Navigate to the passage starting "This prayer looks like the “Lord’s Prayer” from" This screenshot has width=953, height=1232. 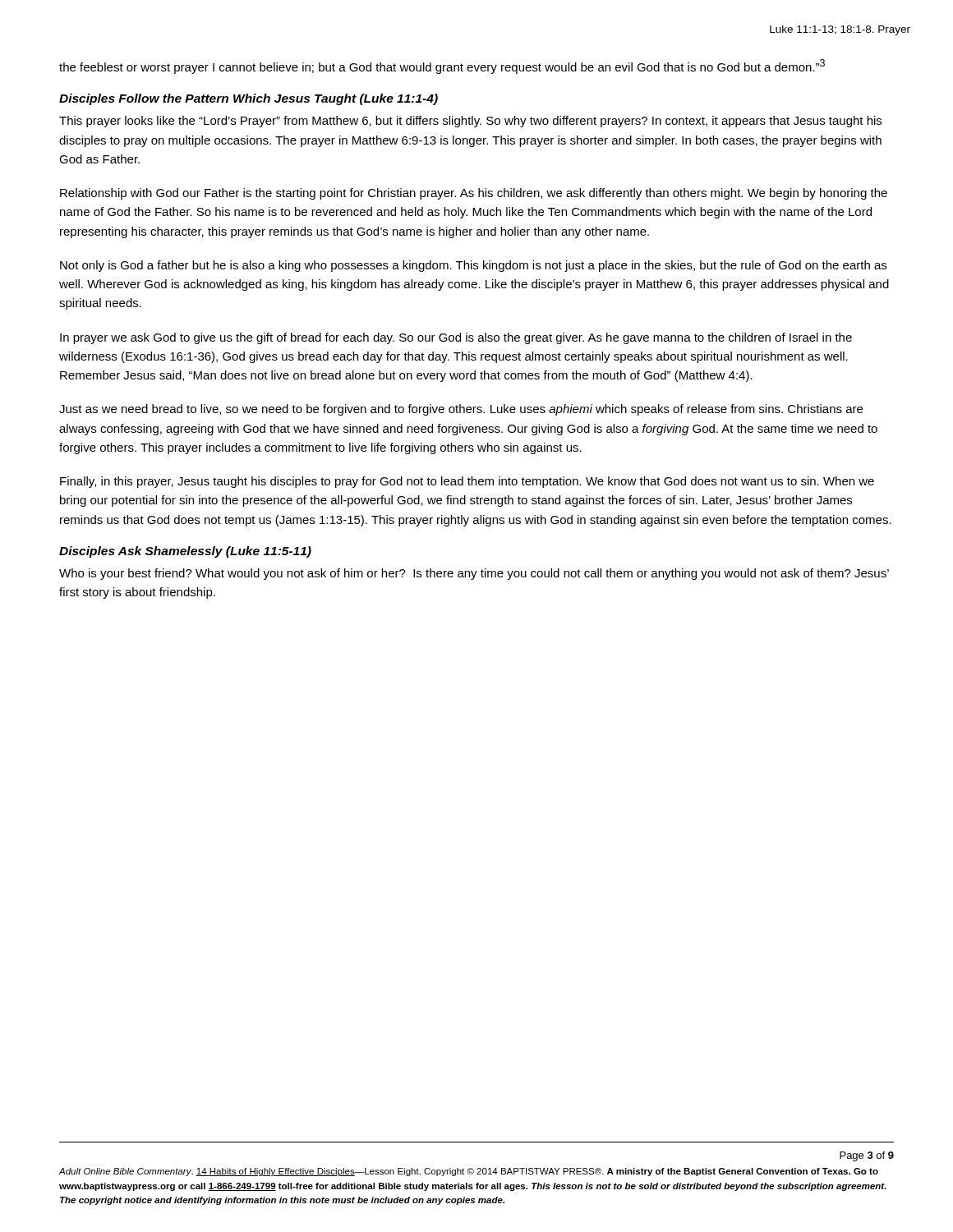[471, 140]
